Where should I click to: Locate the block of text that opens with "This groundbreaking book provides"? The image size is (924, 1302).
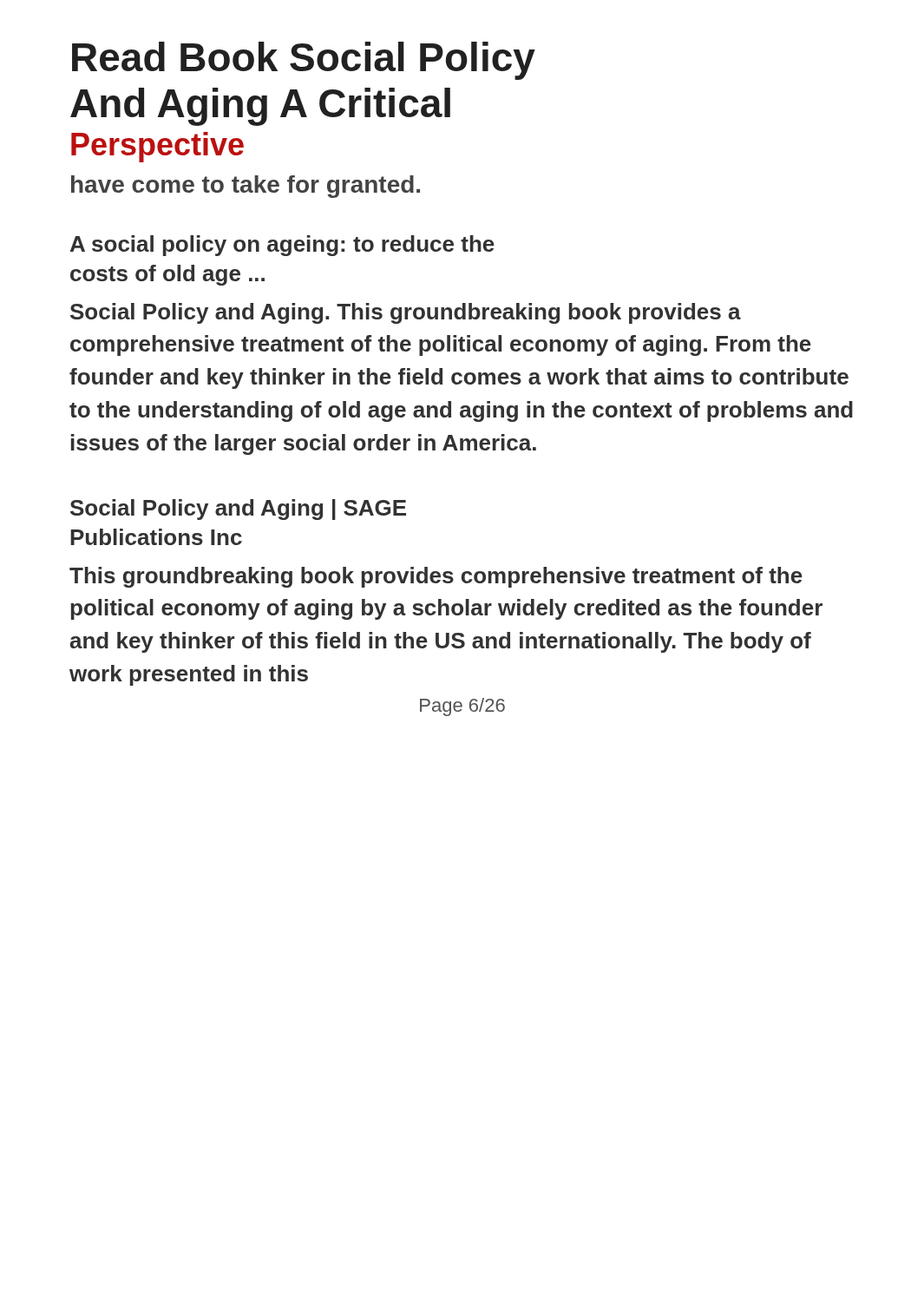[462, 625]
